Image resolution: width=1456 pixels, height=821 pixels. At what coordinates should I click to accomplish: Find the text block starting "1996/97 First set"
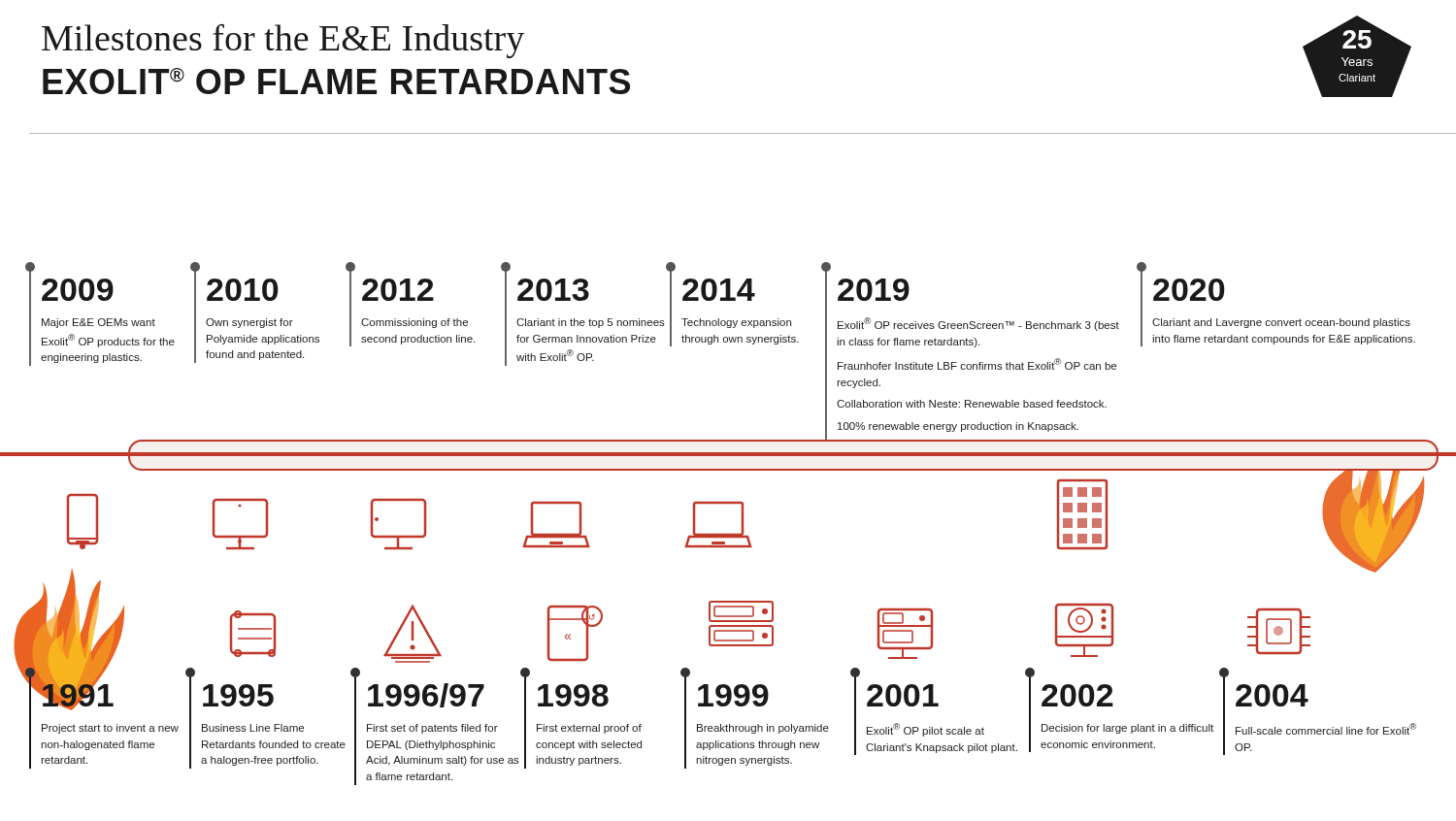pyautogui.click(x=437, y=729)
